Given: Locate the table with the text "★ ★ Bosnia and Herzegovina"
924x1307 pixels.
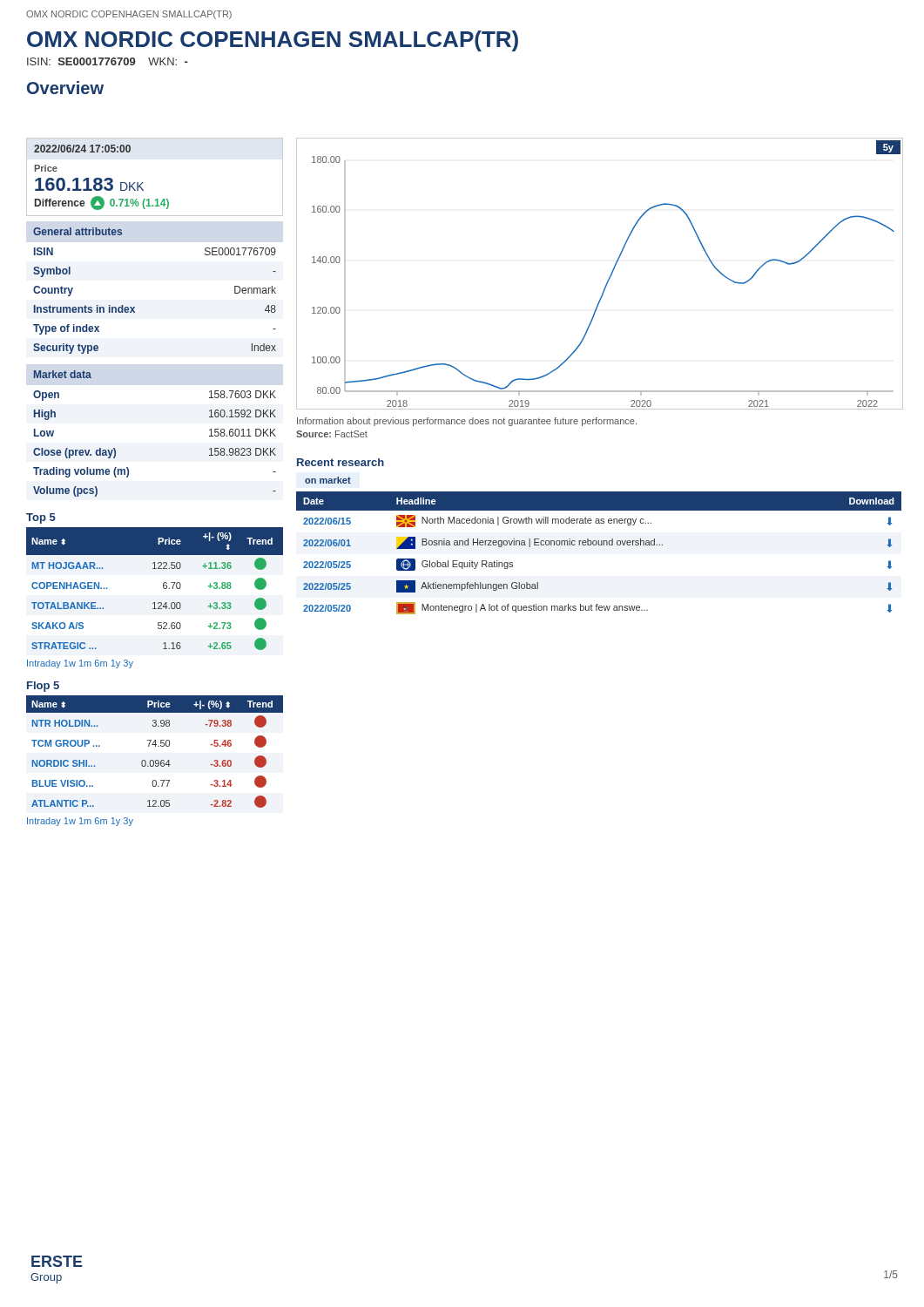Looking at the screenshot, I should point(599,555).
